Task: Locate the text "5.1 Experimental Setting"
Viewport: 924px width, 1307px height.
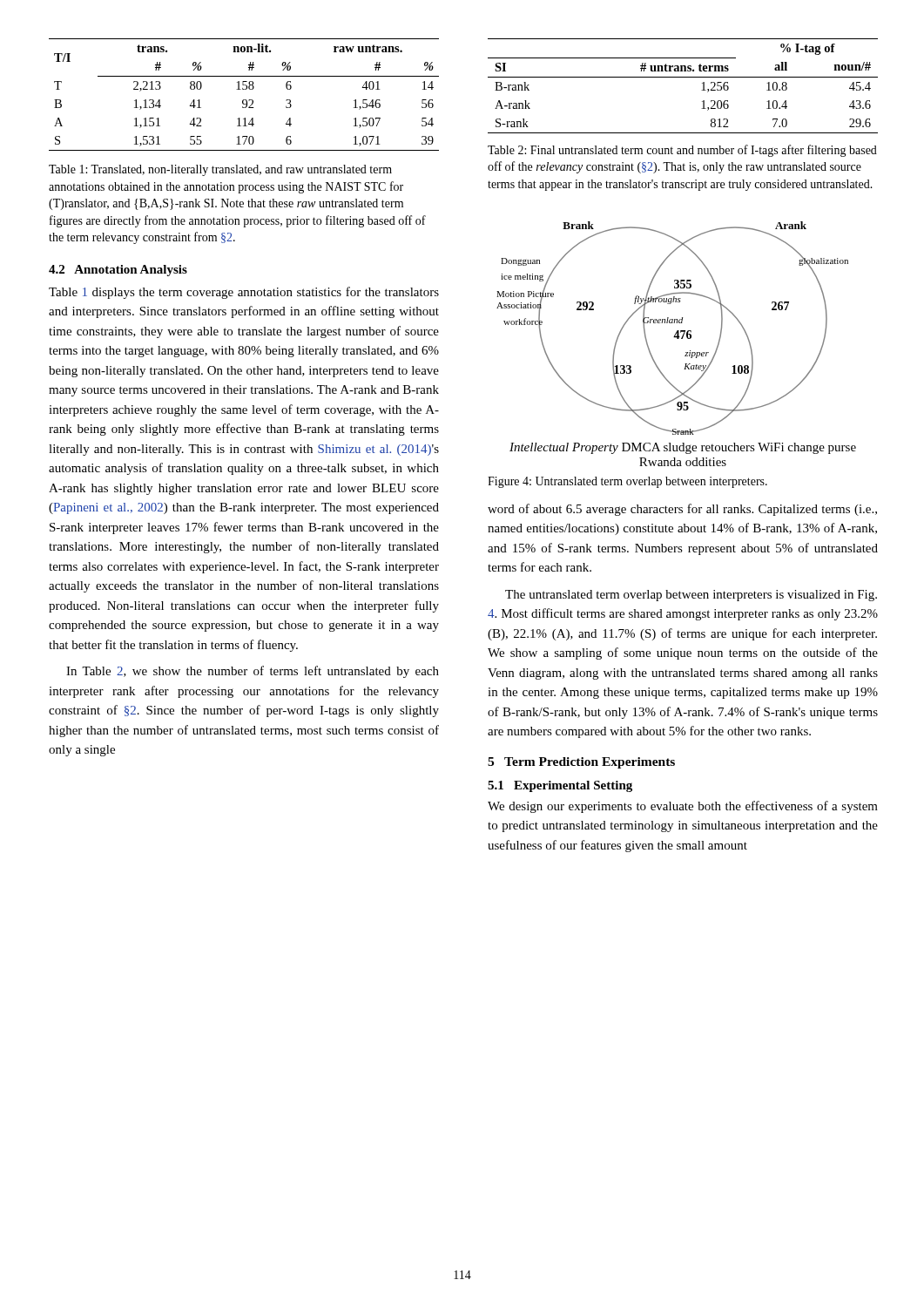Action: coord(560,785)
